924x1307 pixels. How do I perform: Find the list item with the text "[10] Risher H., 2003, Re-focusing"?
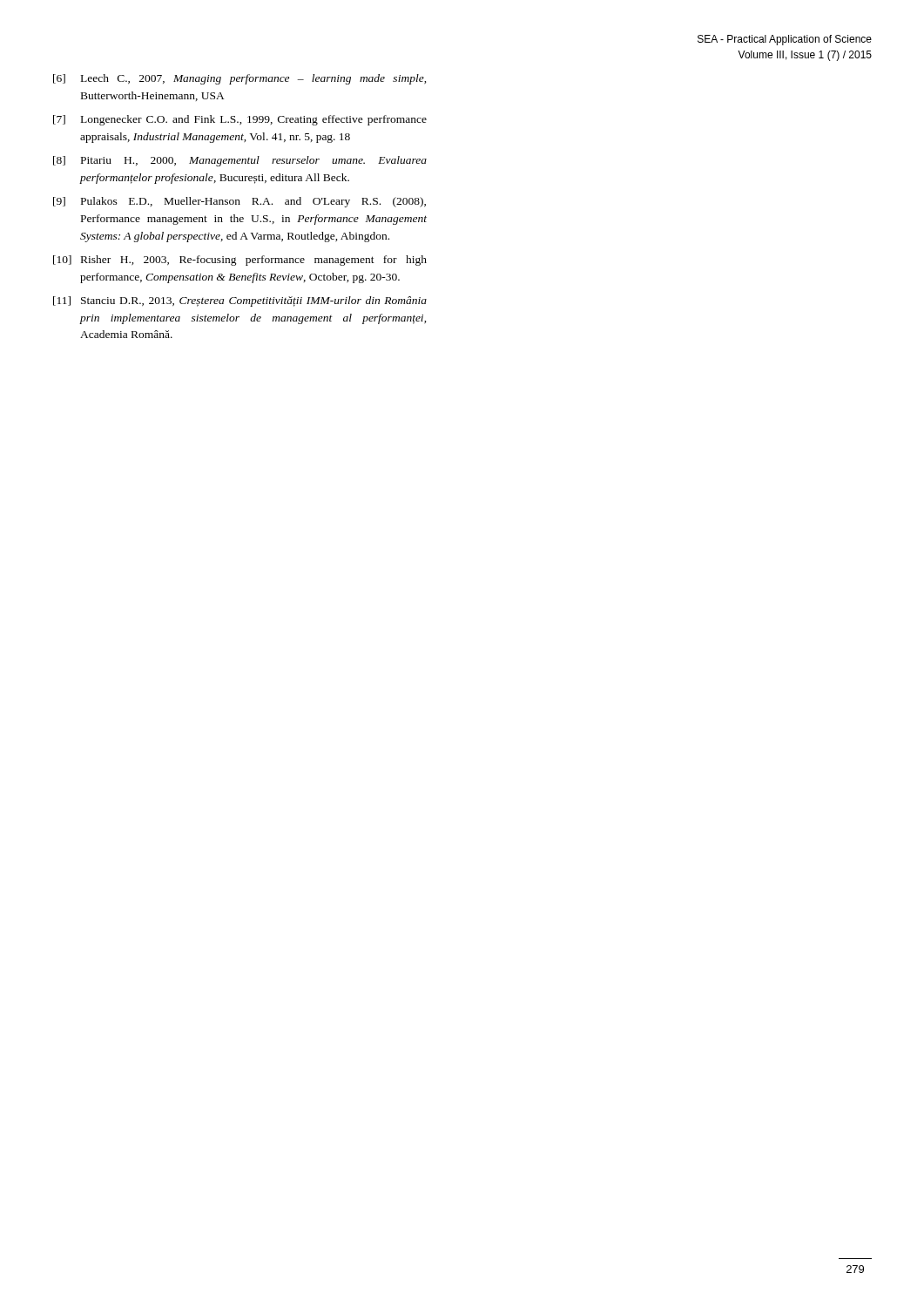[x=240, y=268]
